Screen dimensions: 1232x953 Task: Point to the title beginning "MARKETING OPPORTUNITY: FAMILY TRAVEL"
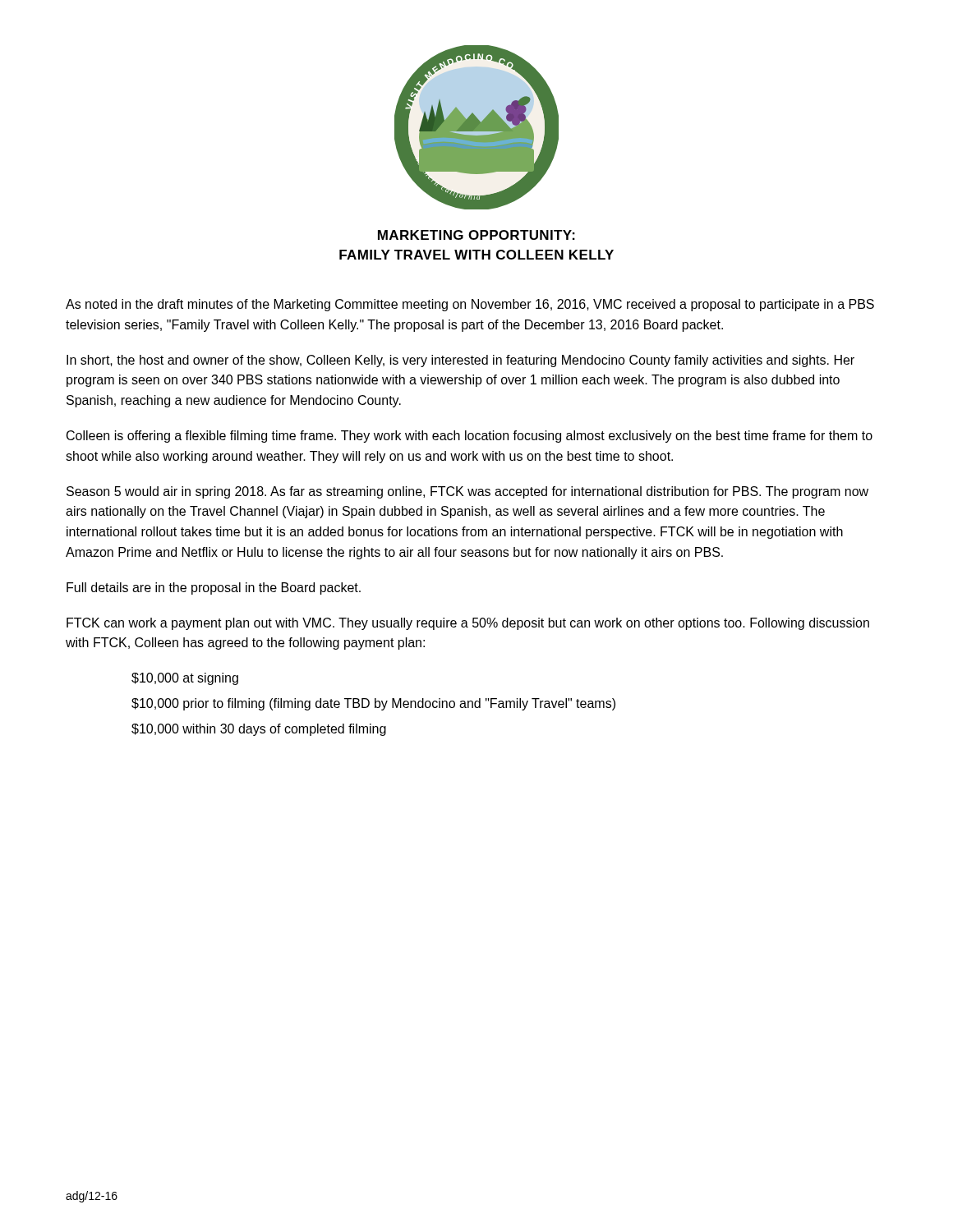coord(476,246)
